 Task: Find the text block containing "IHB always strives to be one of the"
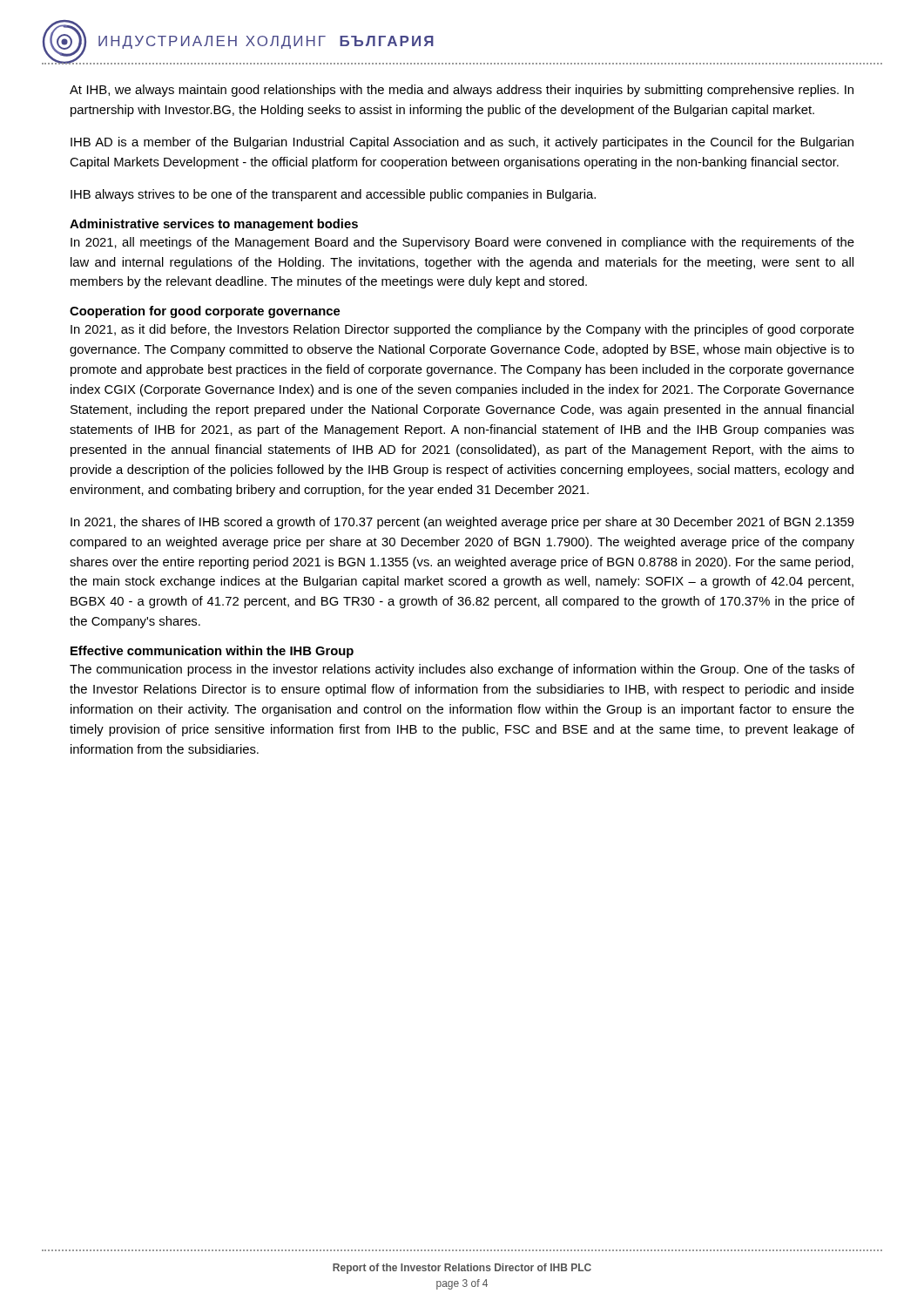tap(333, 194)
